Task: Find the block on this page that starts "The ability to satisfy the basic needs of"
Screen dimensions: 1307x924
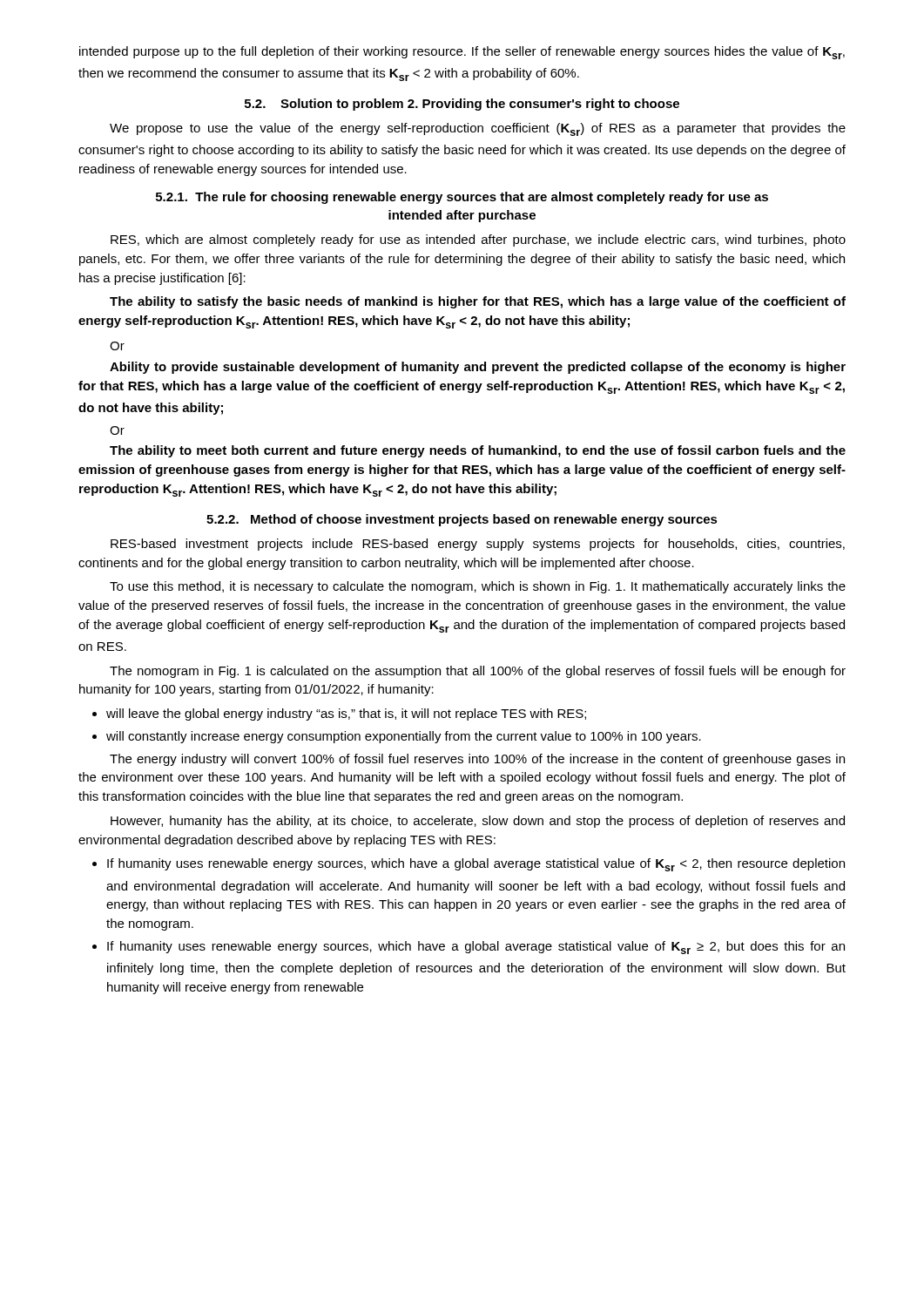Action: pos(462,313)
